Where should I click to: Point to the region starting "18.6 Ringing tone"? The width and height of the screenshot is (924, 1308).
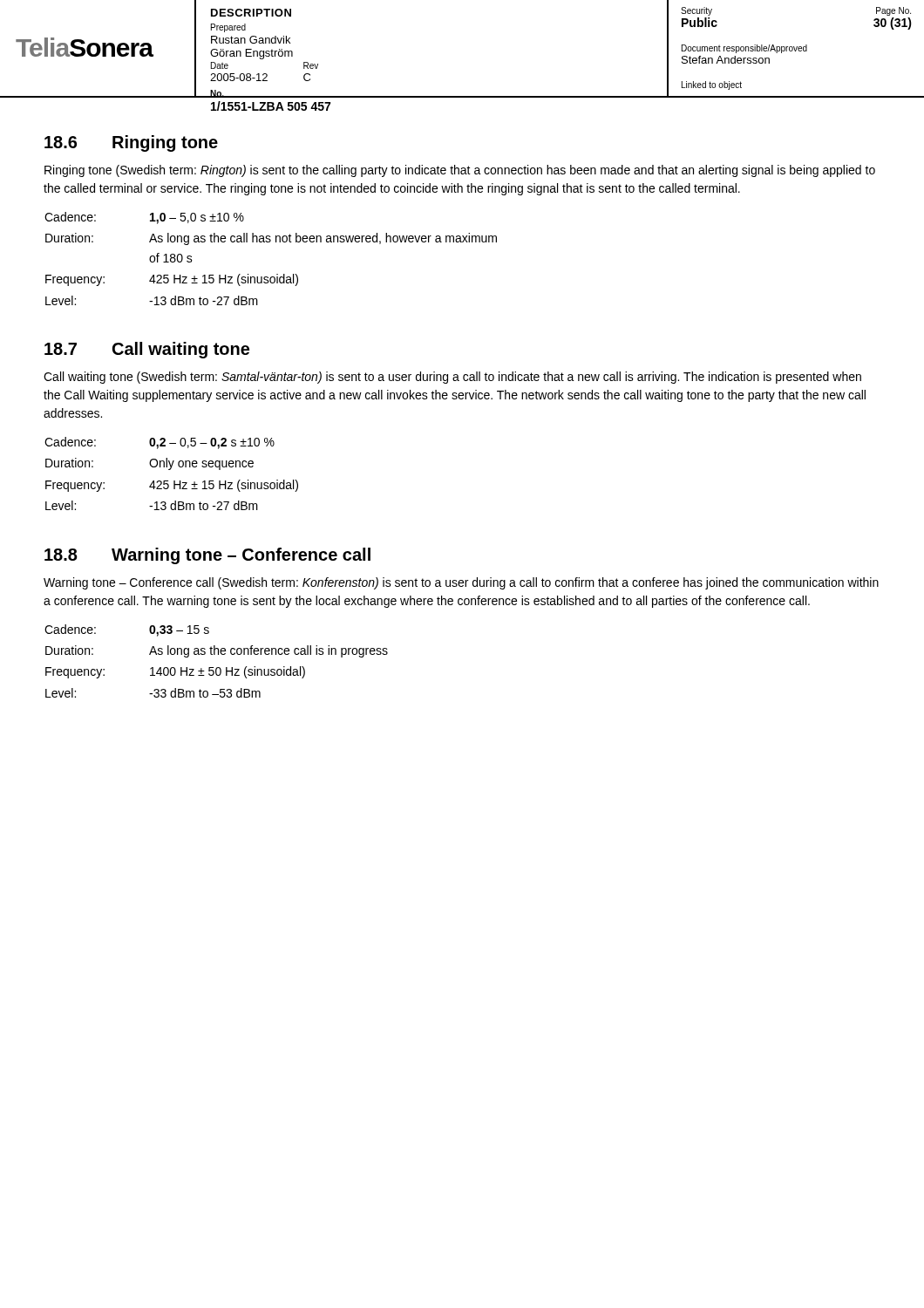click(x=131, y=143)
